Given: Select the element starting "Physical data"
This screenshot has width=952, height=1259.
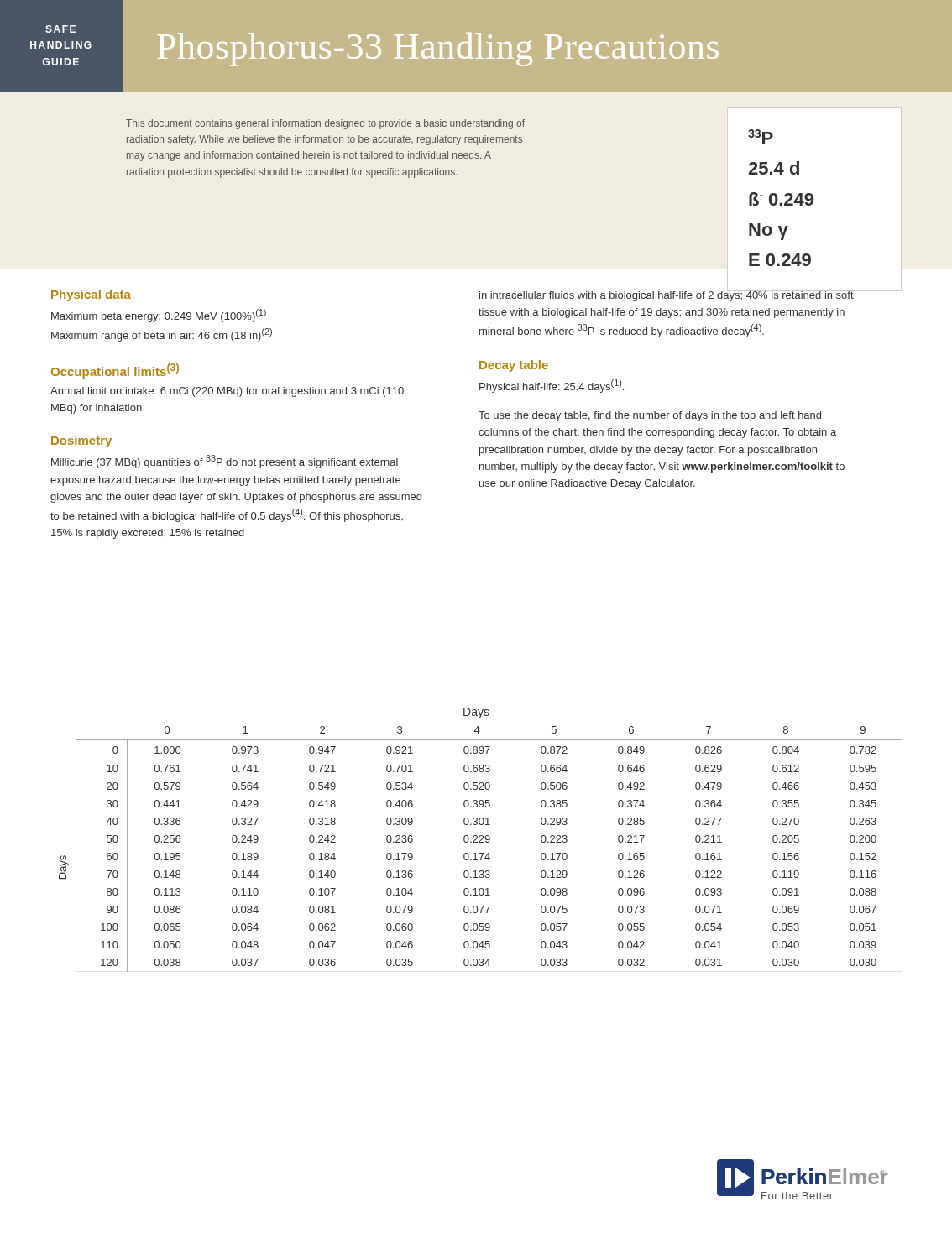Looking at the screenshot, I should (91, 294).
